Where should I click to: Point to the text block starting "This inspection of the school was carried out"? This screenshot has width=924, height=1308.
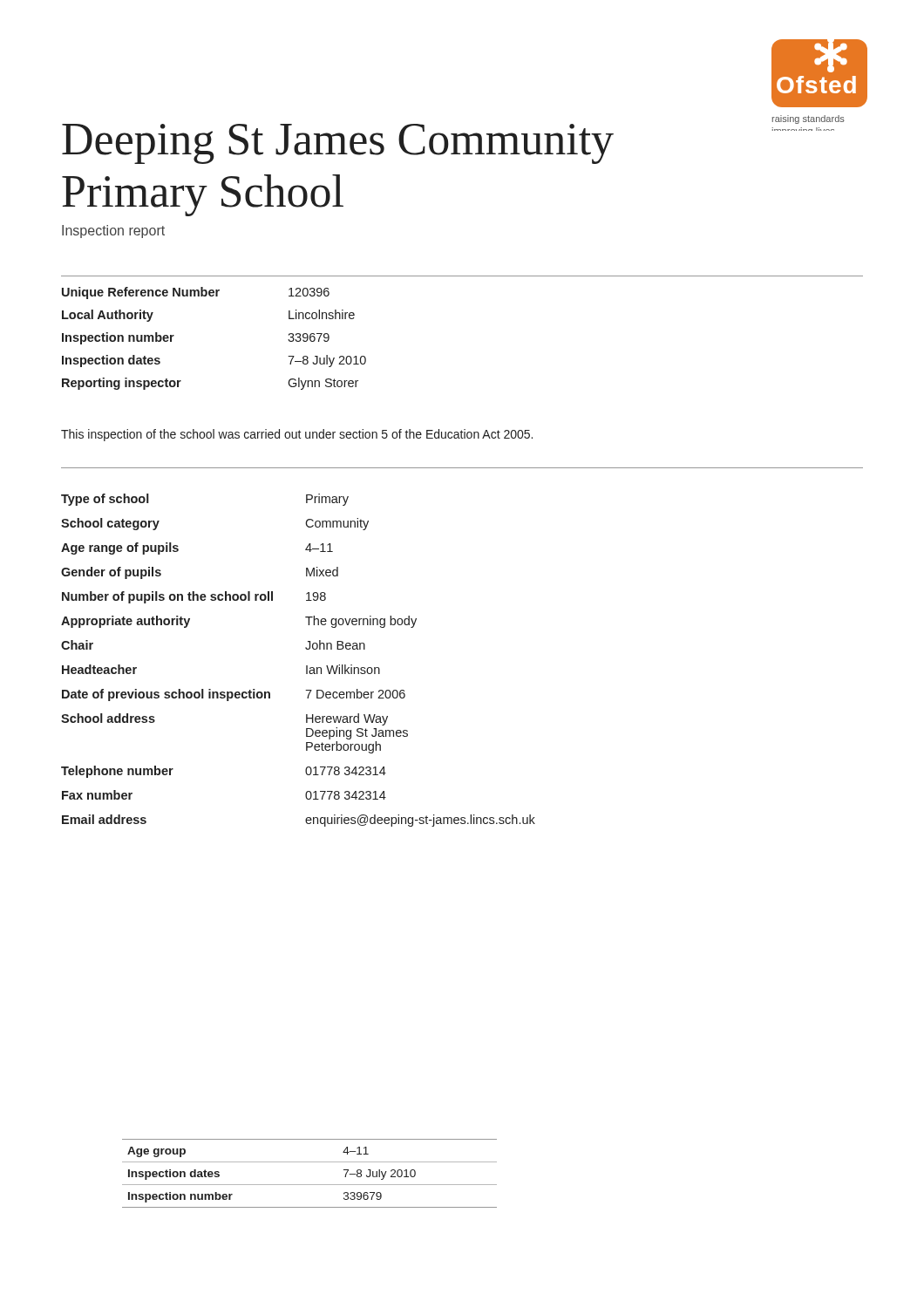coord(297,434)
